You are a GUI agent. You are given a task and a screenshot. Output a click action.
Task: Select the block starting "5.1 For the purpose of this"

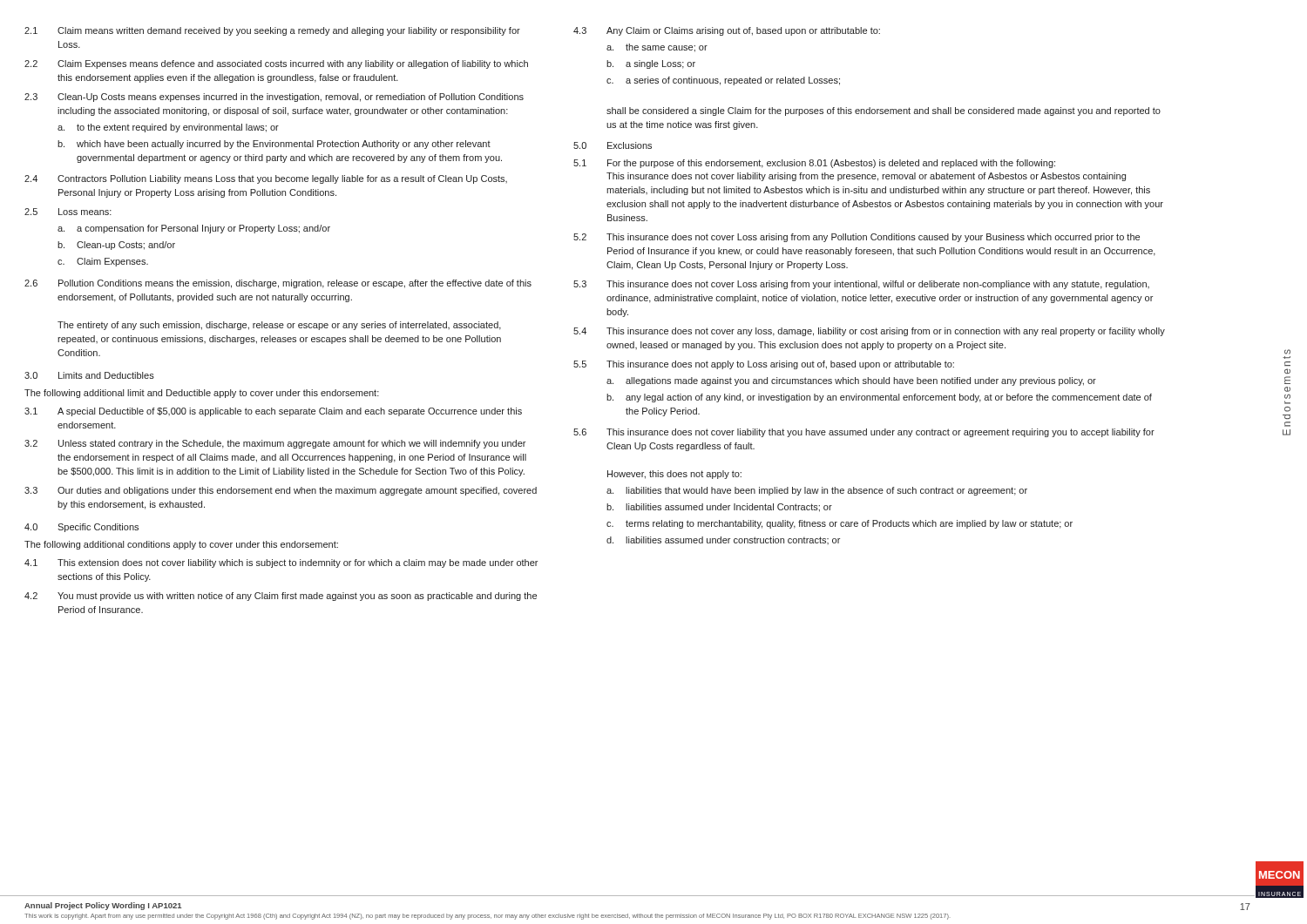pyautogui.click(x=870, y=191)
